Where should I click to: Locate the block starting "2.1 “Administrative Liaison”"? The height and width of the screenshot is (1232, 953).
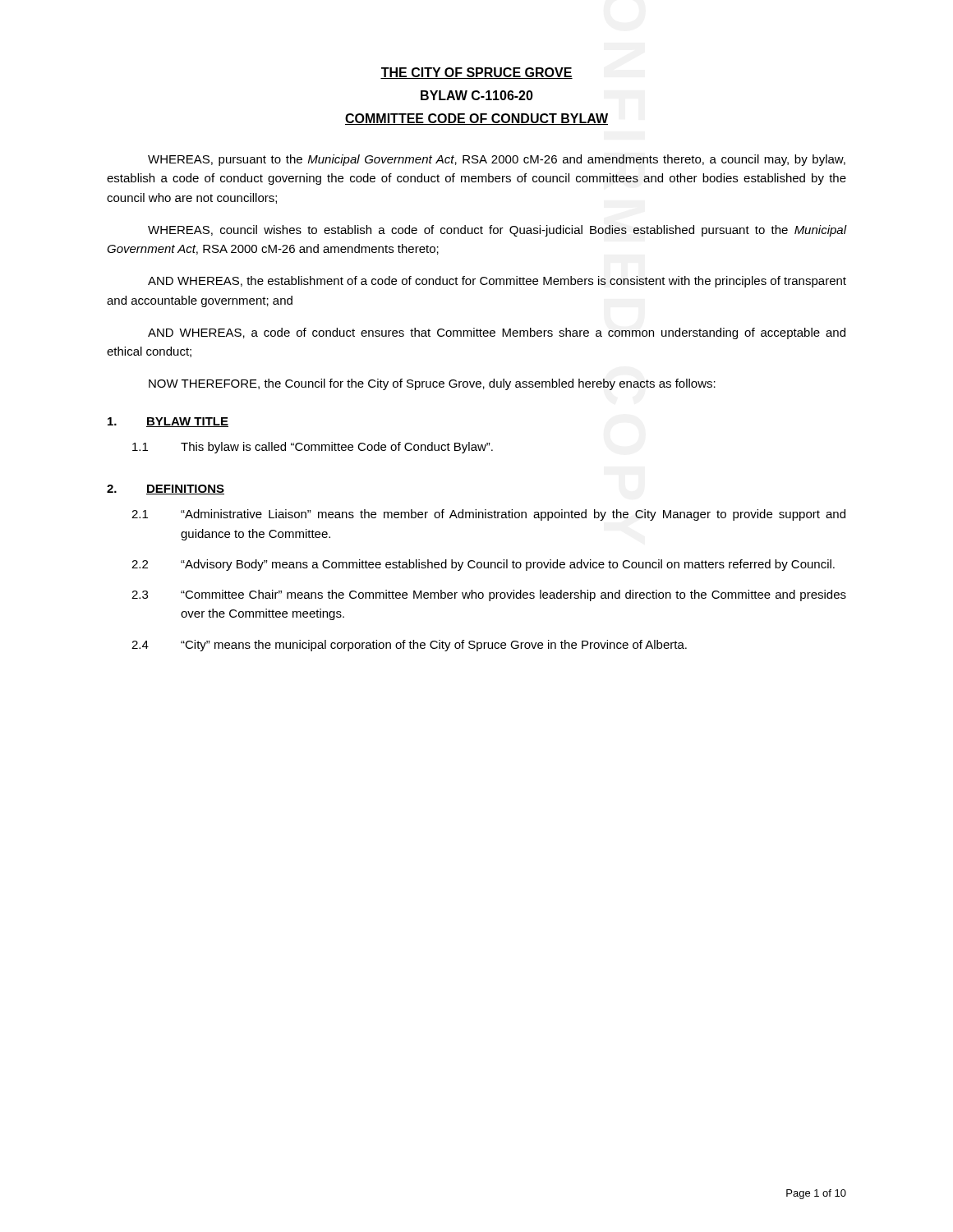[476, 524]
